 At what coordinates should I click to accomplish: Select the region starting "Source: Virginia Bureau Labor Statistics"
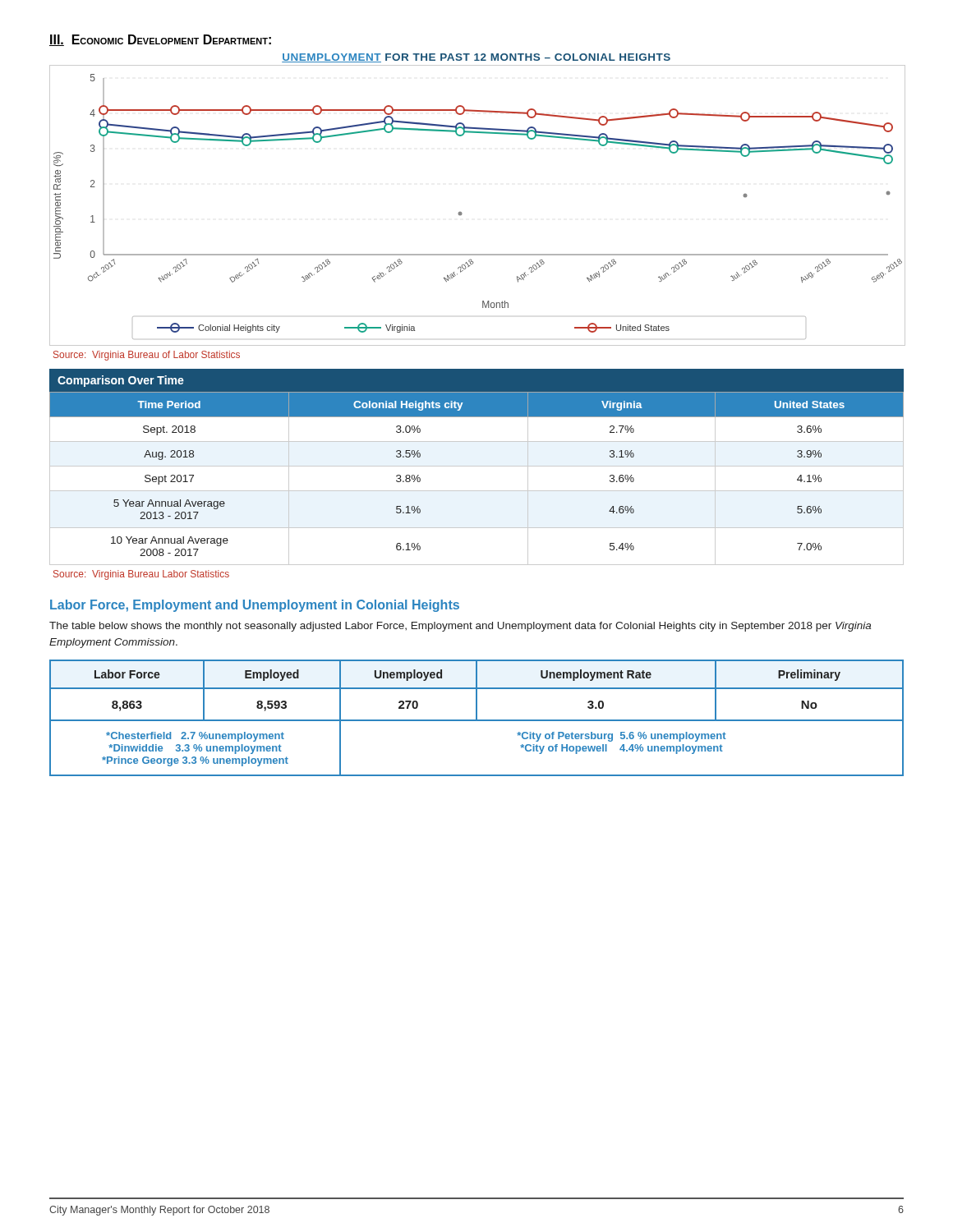(x=141, y=574)
